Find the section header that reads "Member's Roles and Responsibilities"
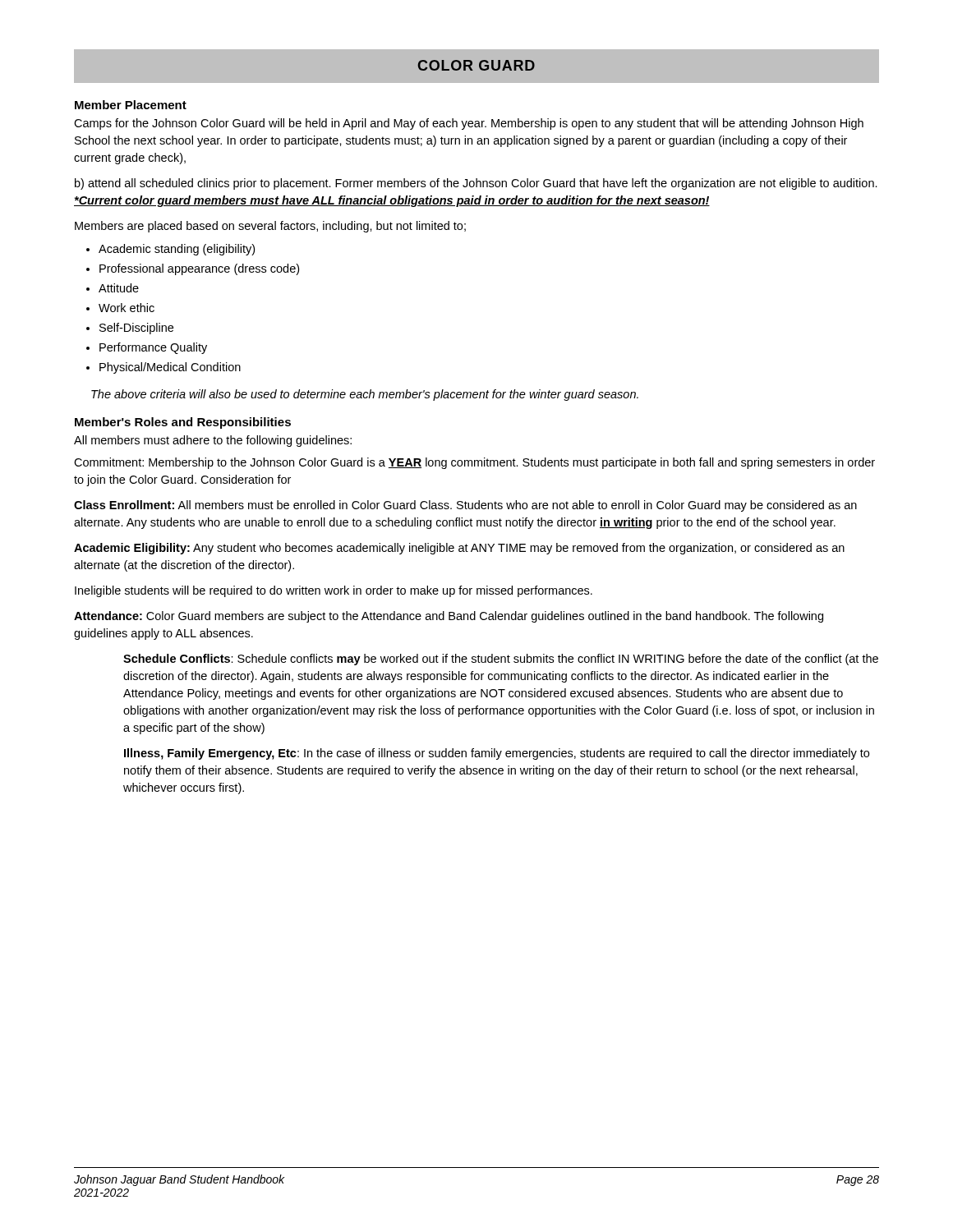 pos(183,421)
